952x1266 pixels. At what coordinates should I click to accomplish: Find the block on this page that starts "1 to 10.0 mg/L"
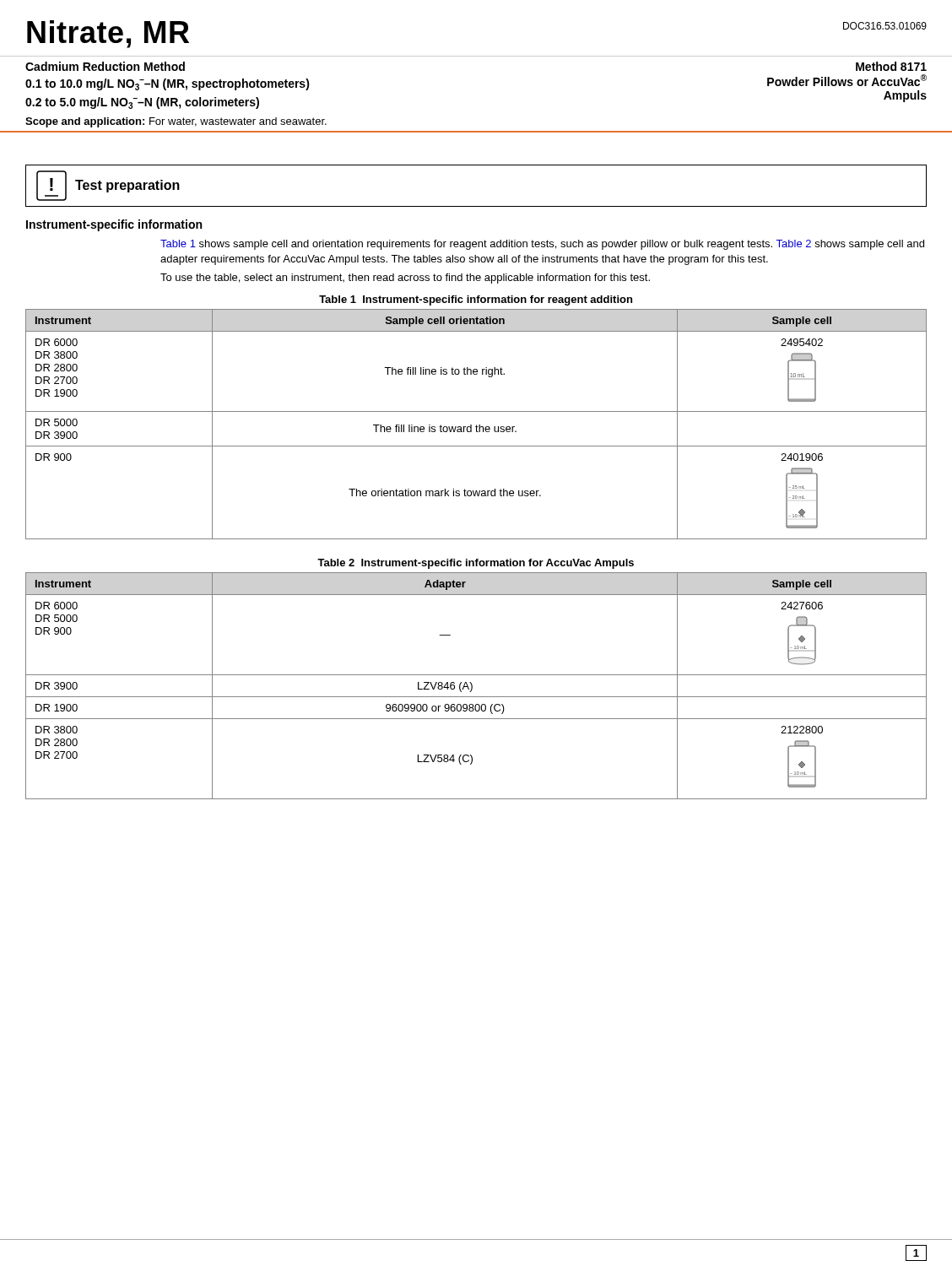(x=167, y=84)
